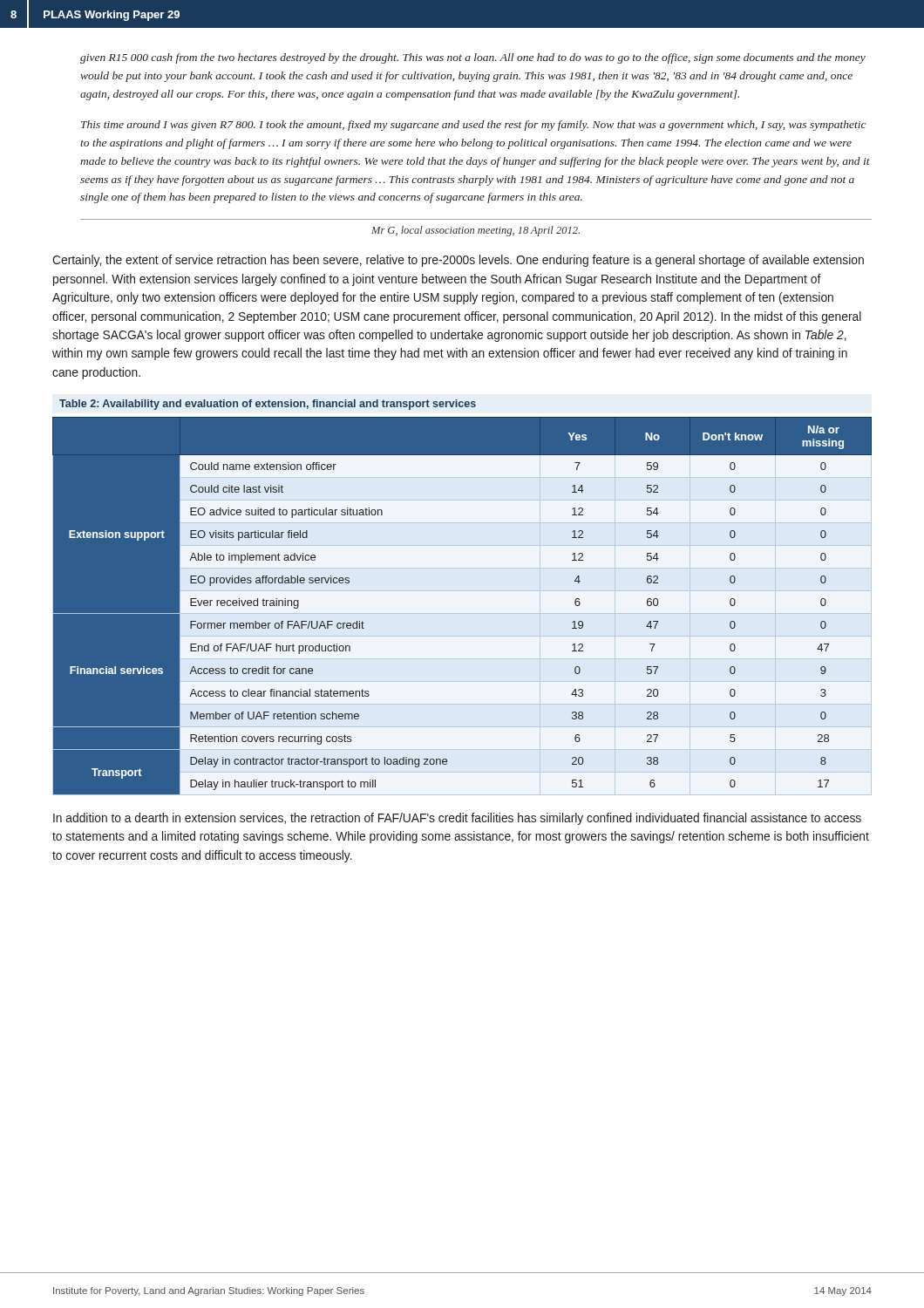Click the caption that begins "Mr G, local"

pyautogui.click(x=476, y=231)
